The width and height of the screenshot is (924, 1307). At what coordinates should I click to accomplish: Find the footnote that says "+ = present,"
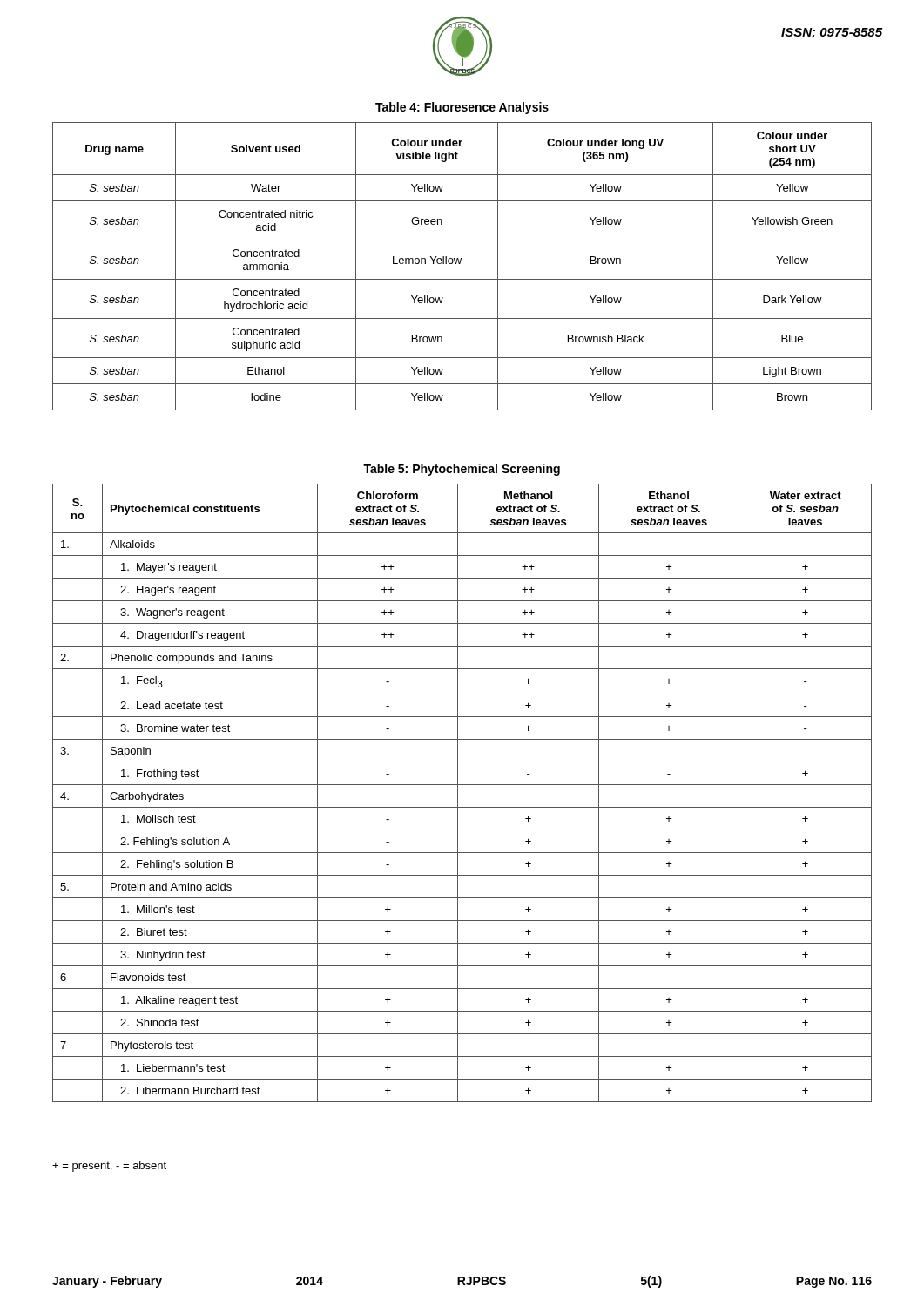click(109, 1165)
